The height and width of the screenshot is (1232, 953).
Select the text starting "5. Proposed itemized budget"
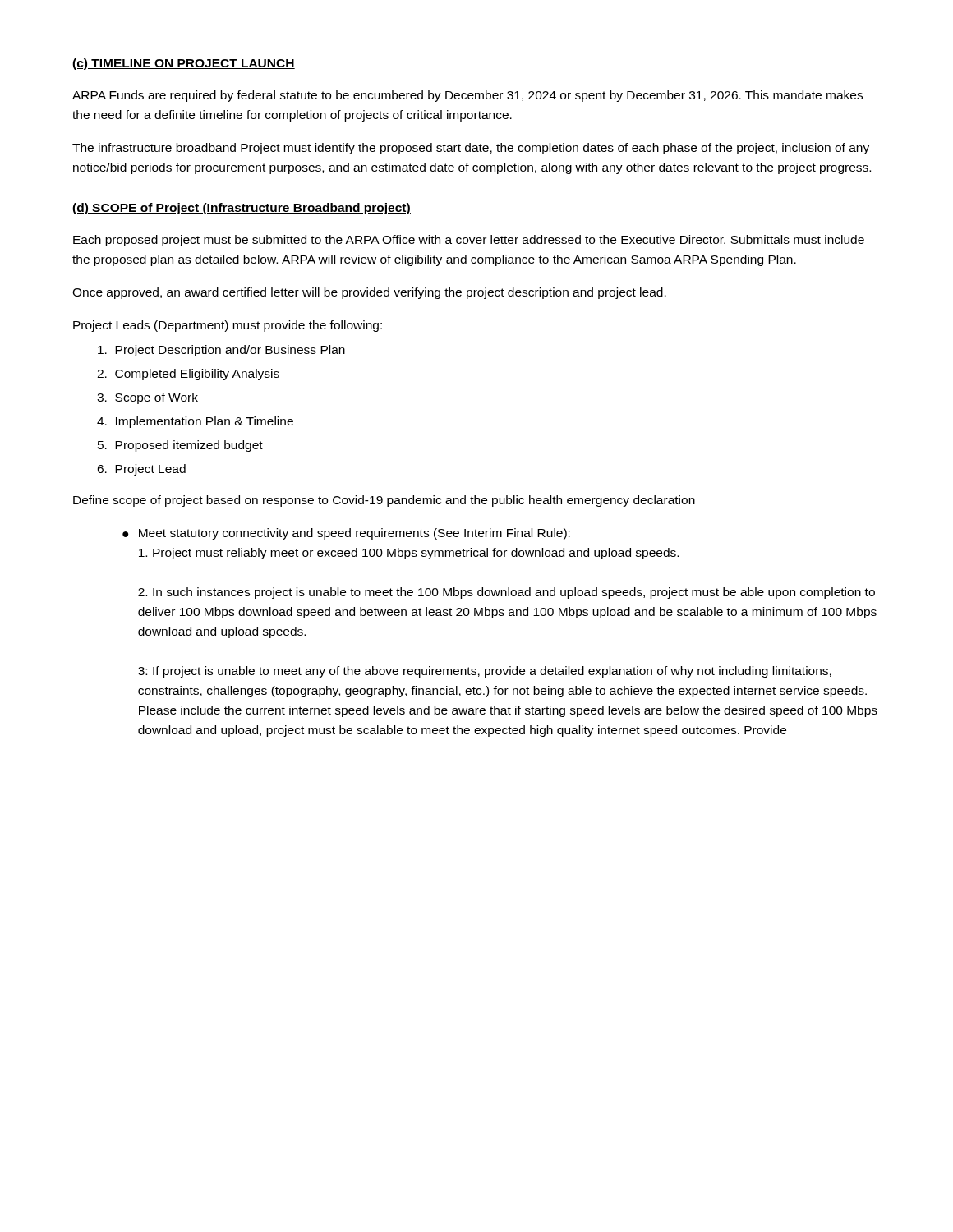pos(180,445)
